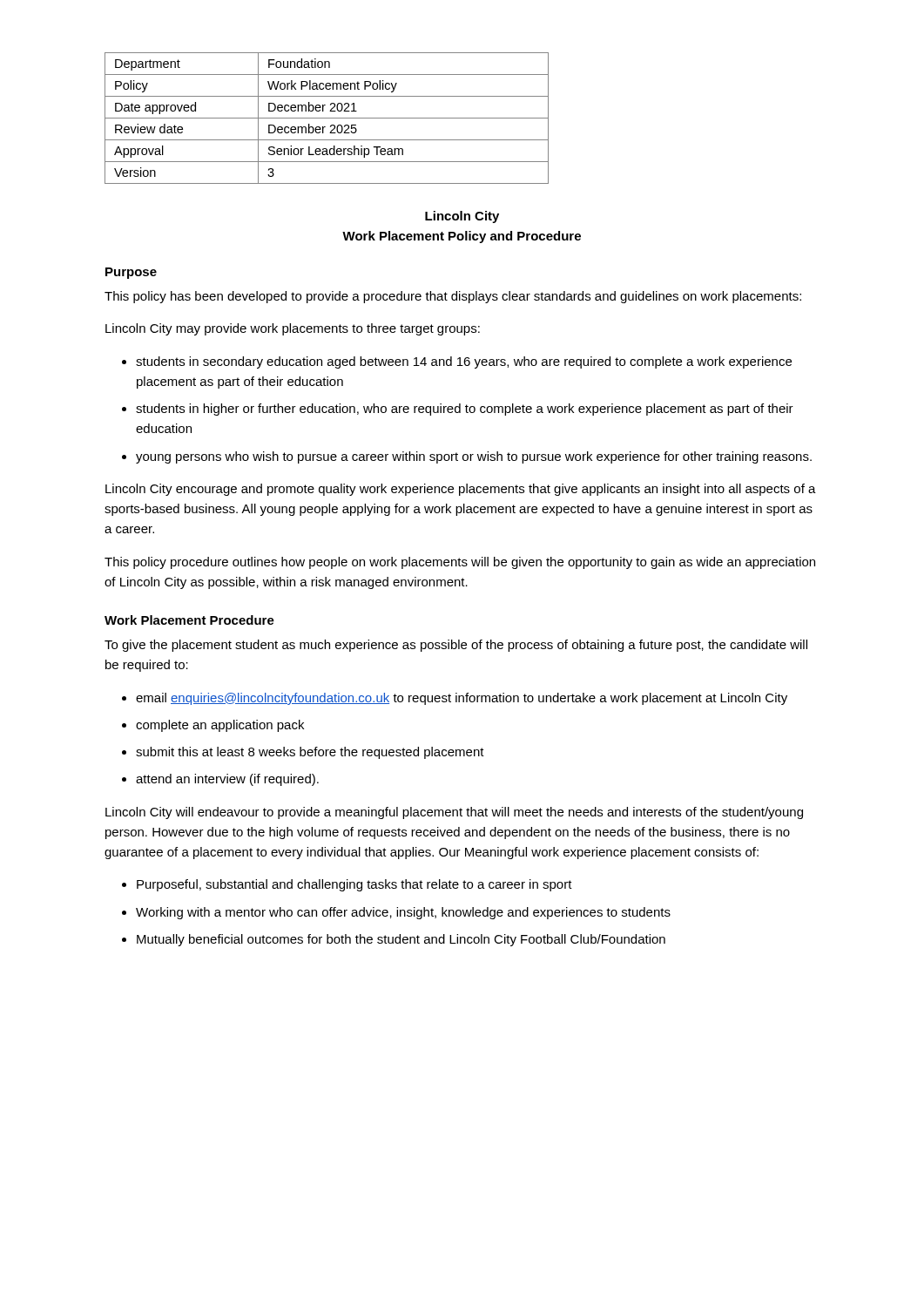
Task: Locate the block of text that opens with "Purposeful, substantial and challenging tasks"
Action: 354,884
